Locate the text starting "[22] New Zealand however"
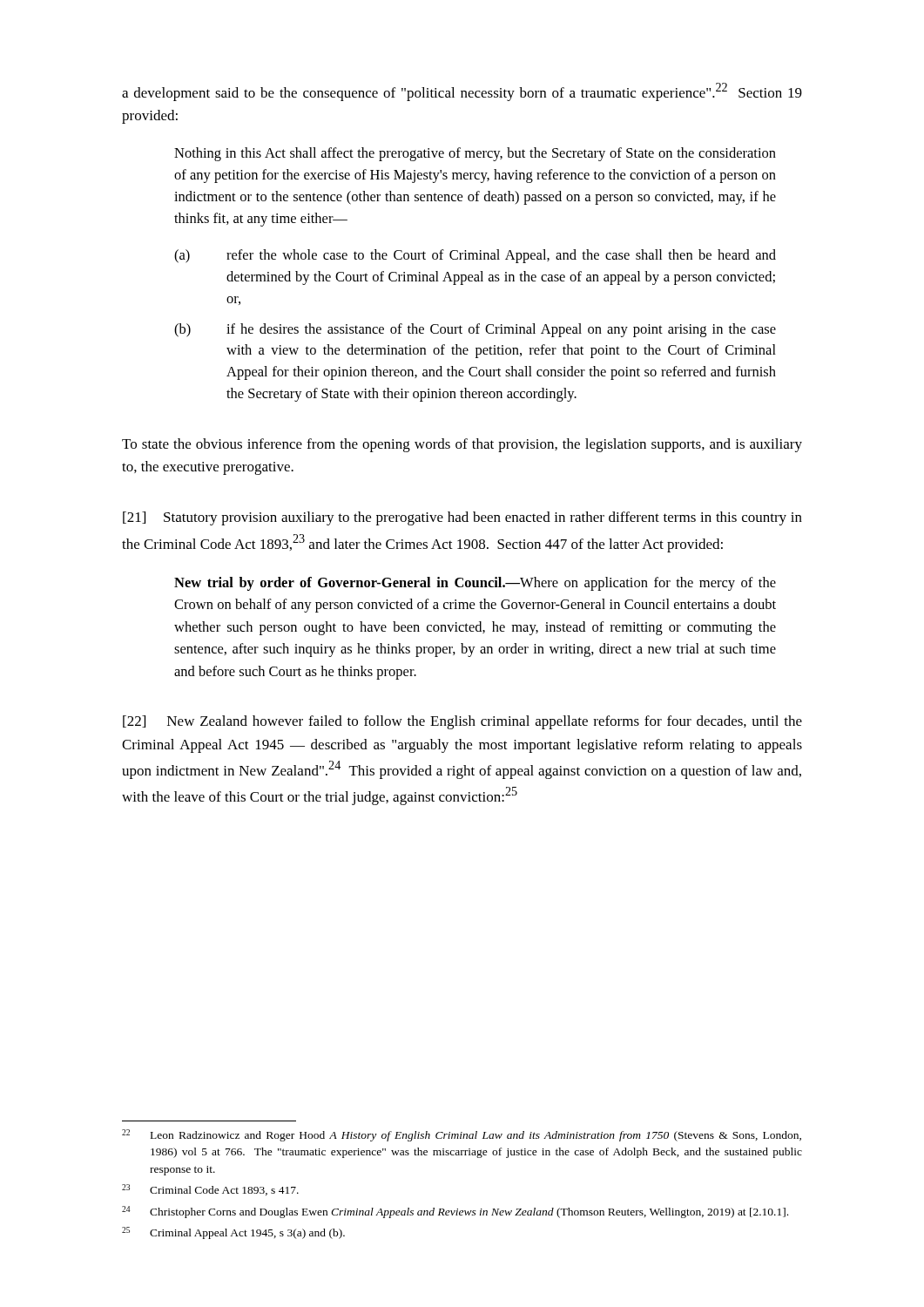The image size is (924, 1307). point(462,759)
